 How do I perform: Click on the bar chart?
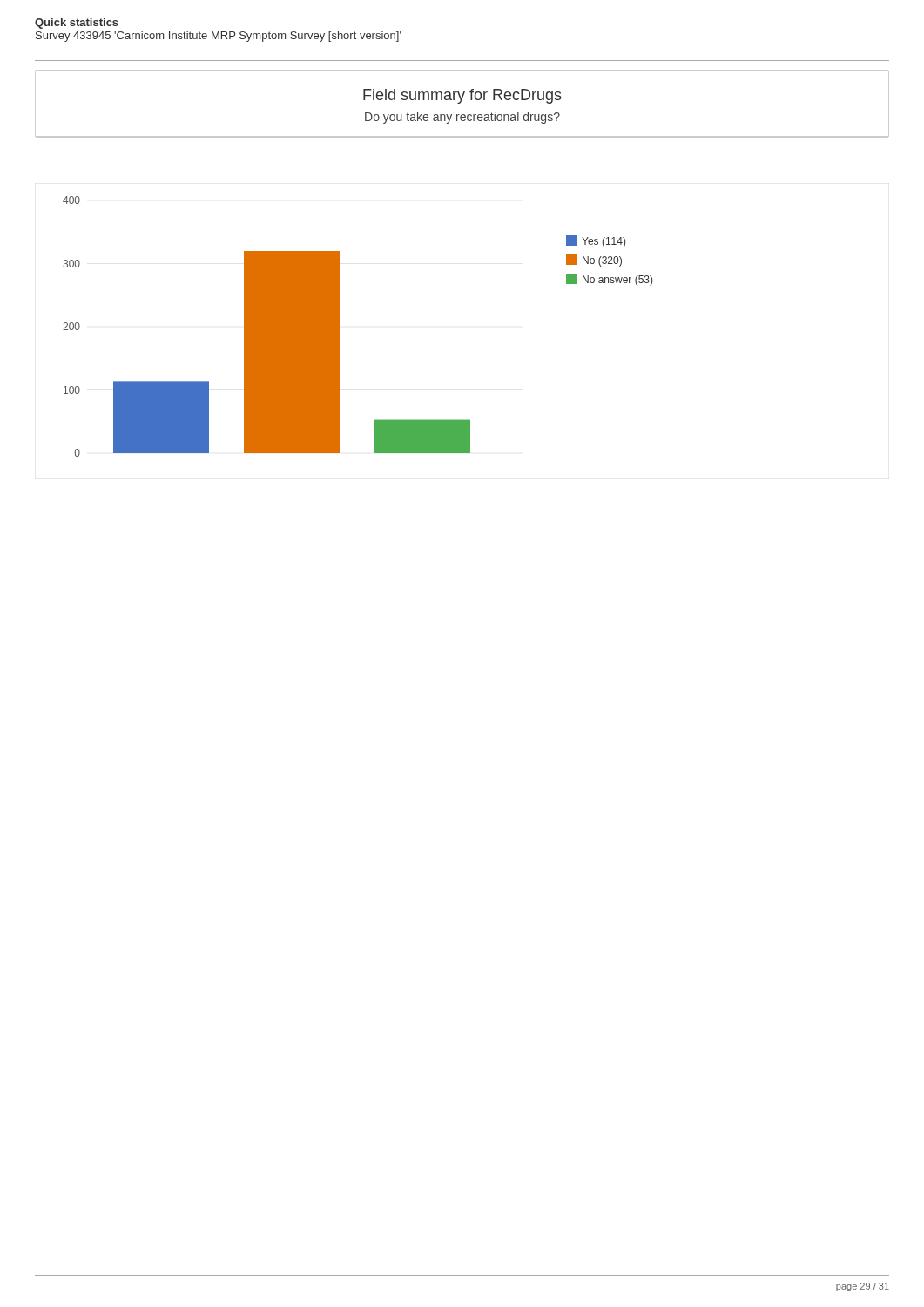tap(462, 331)
